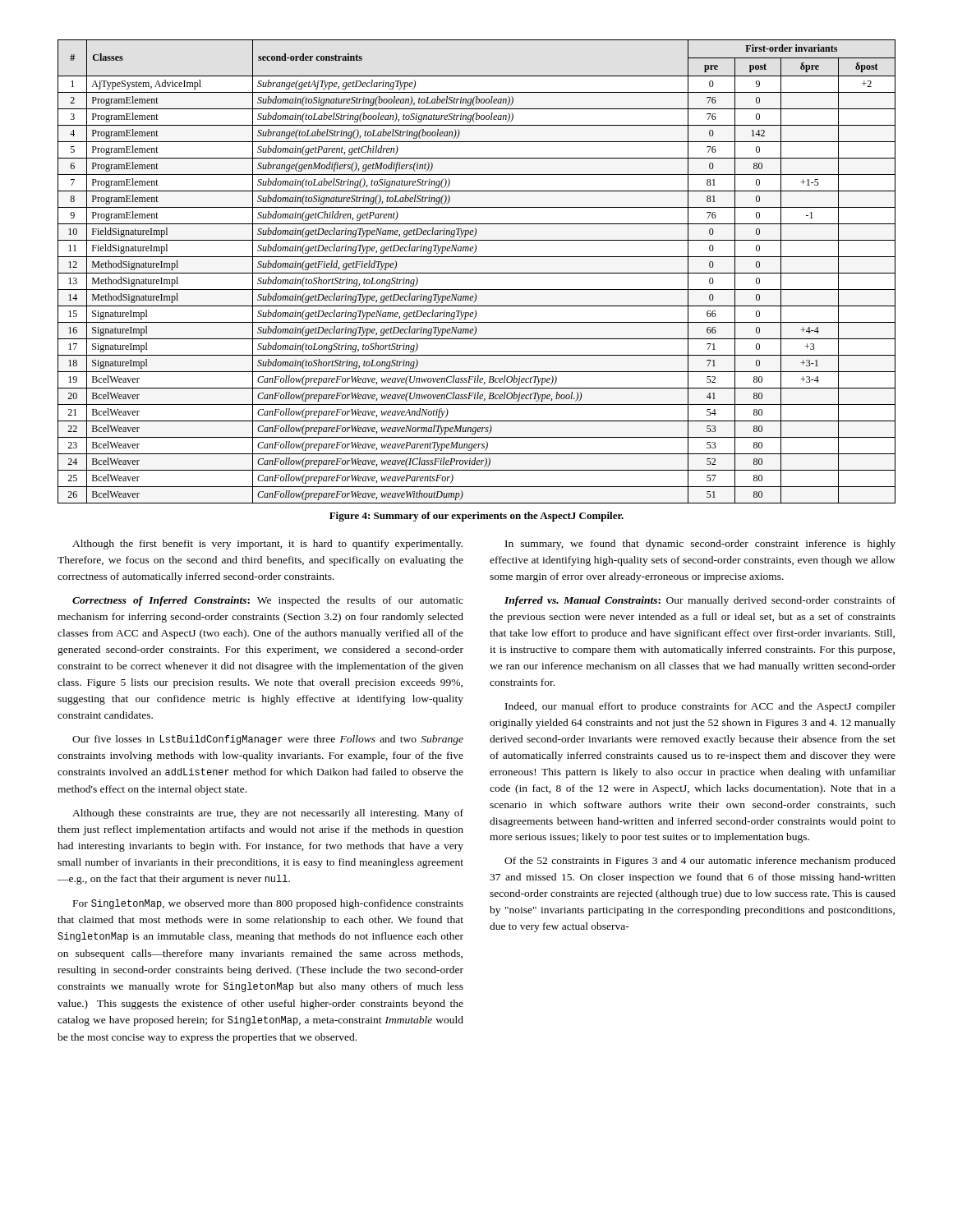Click the passage that begins "In summary, we"
Viewport: 953px width, 1232px height.
[x=693, y=560]
